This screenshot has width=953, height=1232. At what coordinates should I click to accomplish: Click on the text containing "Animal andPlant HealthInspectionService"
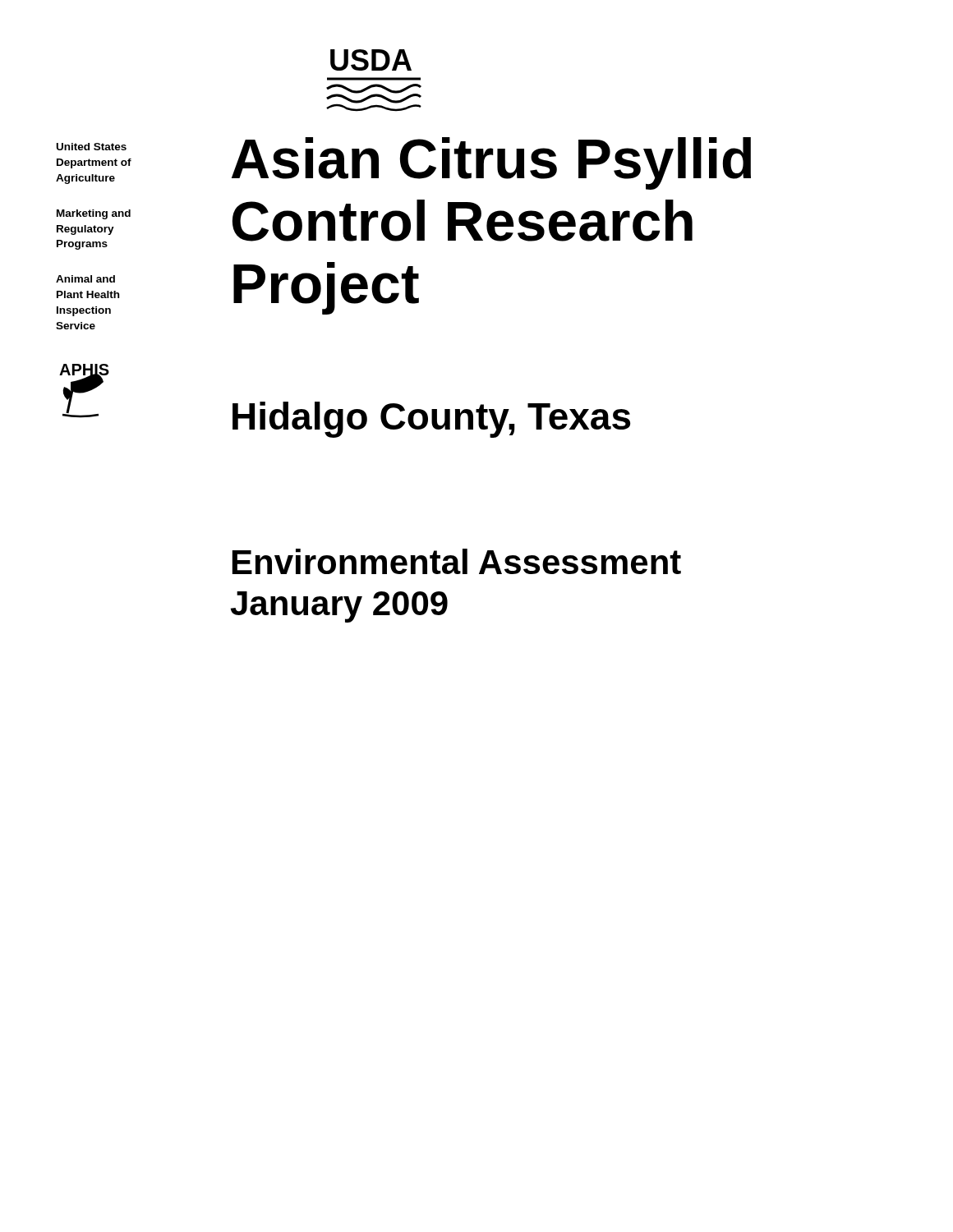pos(122,303)
